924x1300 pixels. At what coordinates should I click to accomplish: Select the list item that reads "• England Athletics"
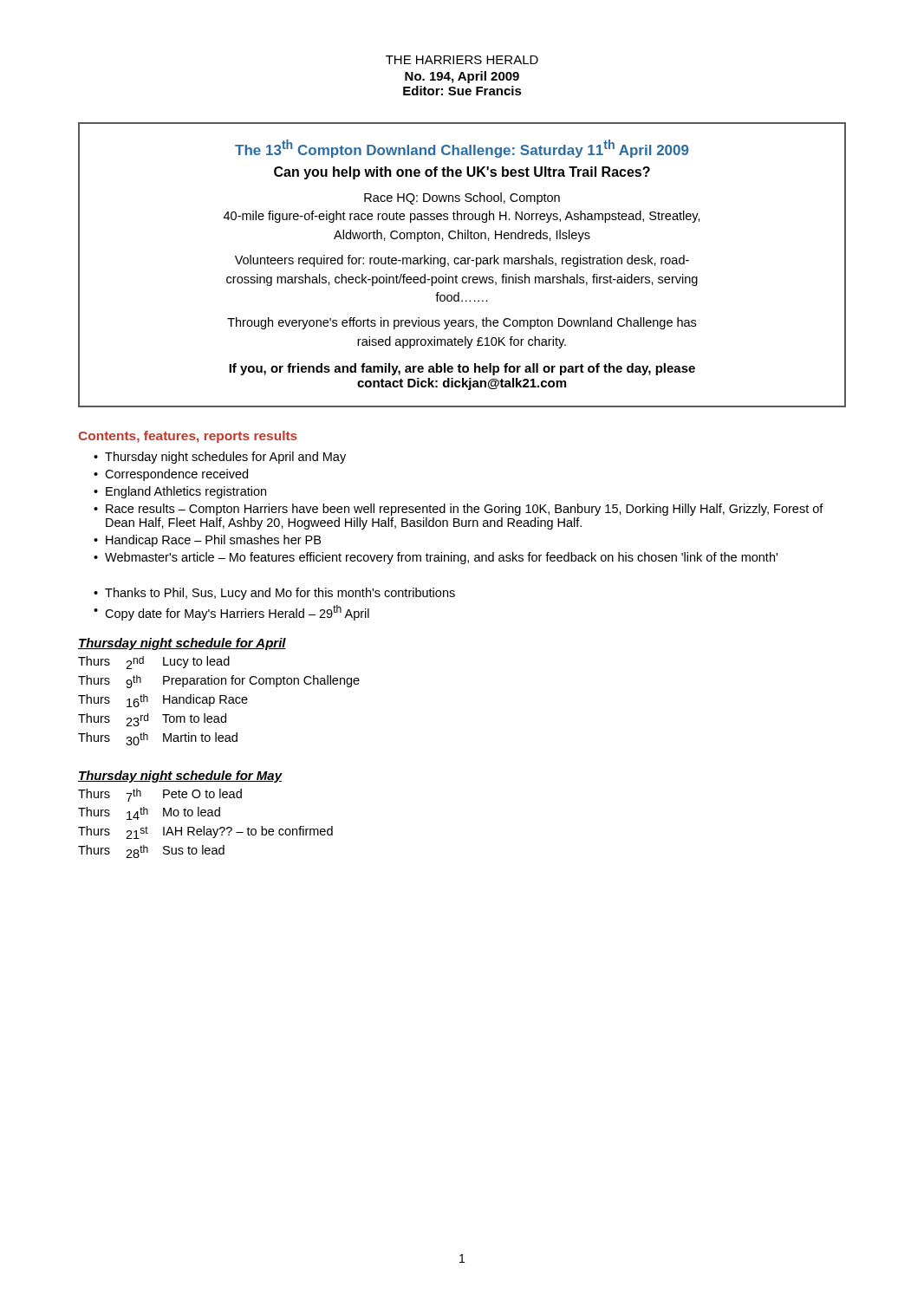[x=180, y=491]
